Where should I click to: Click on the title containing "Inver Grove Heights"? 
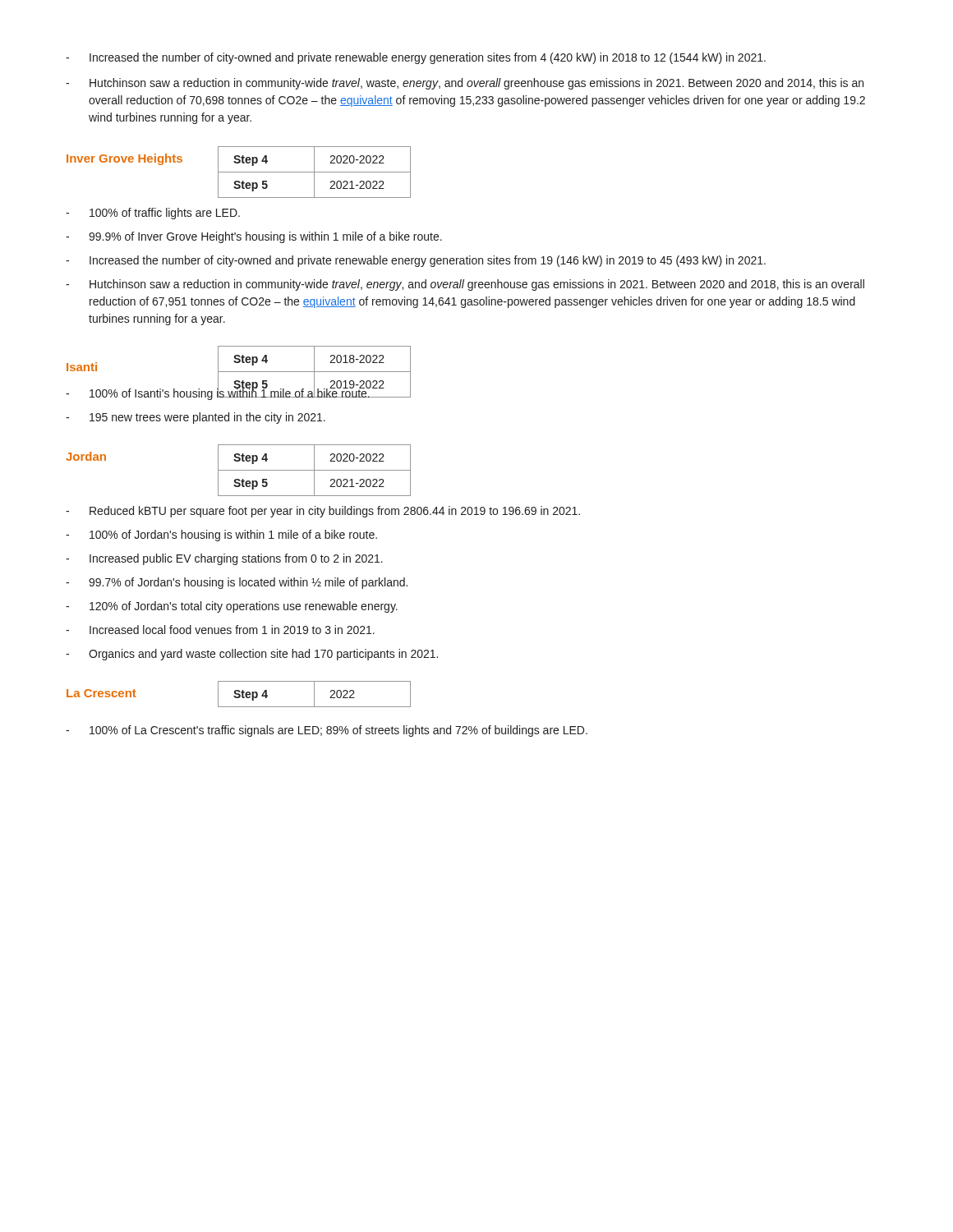coord(124,158)
